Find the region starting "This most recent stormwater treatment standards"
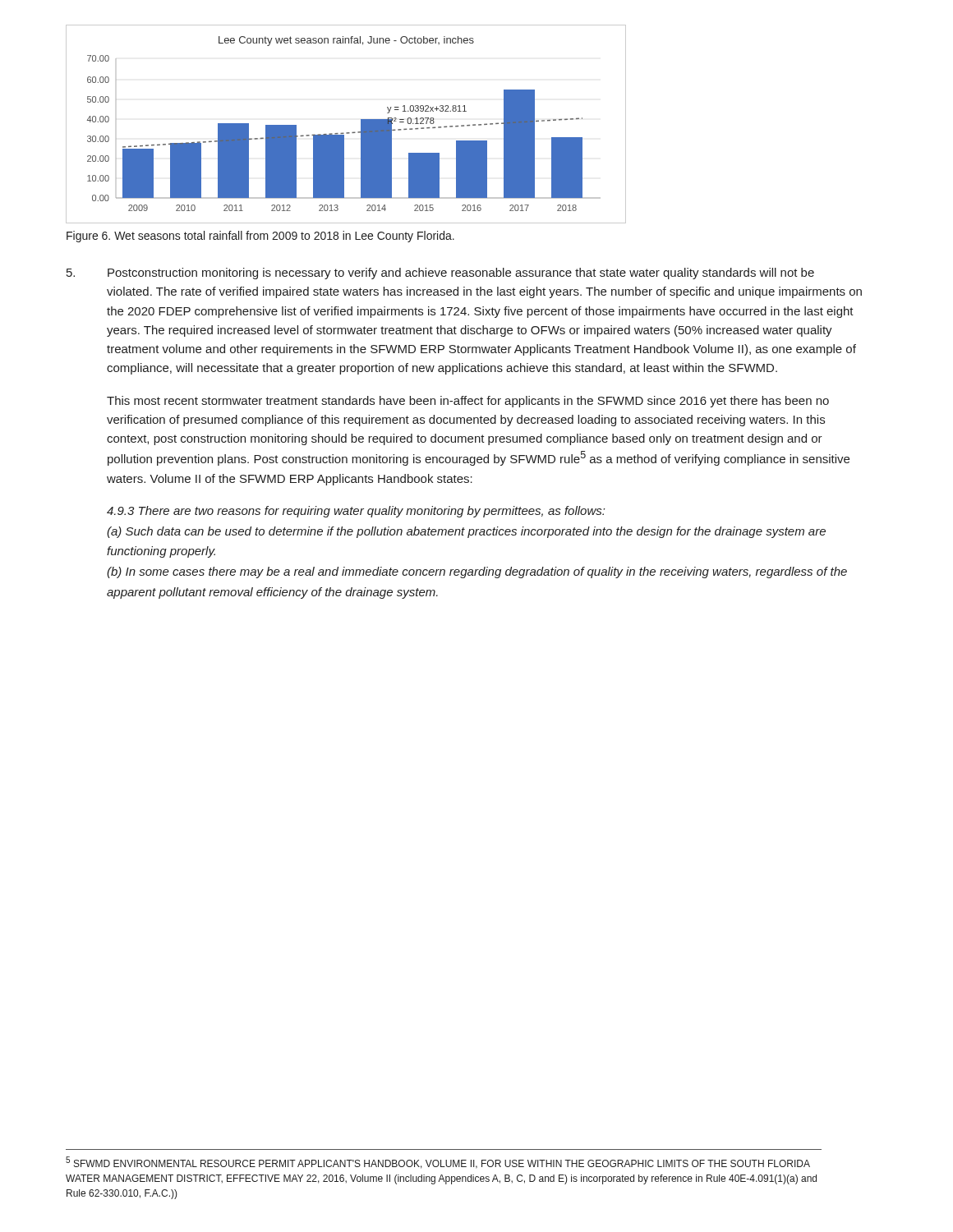Screen dimensions: 1232x953 point(479,439)
